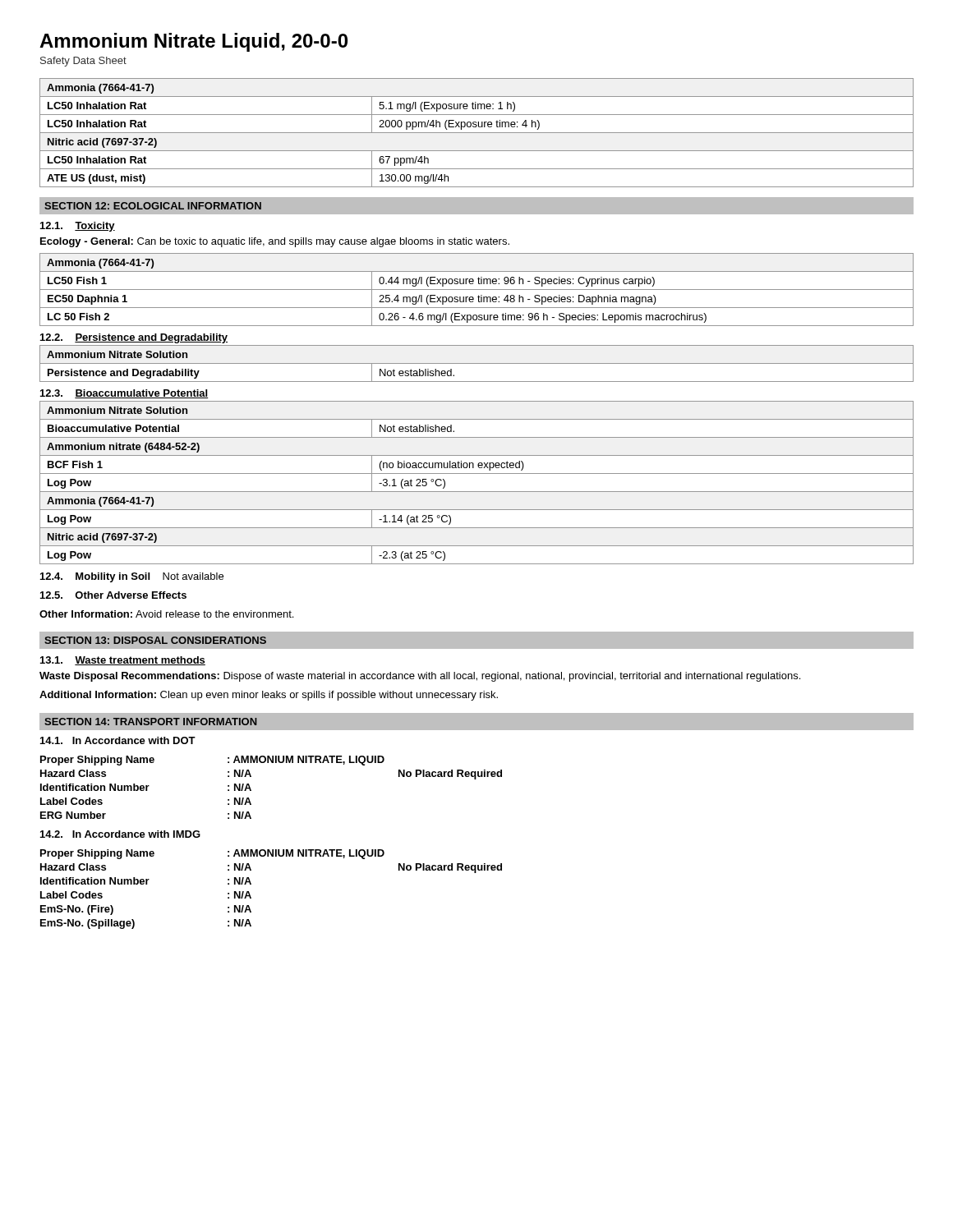This screenshot has width=953, height=1232.
Task: Find the text starting "SECTION 13: DISPOSAL"
Action: click(x=476, y=641)
